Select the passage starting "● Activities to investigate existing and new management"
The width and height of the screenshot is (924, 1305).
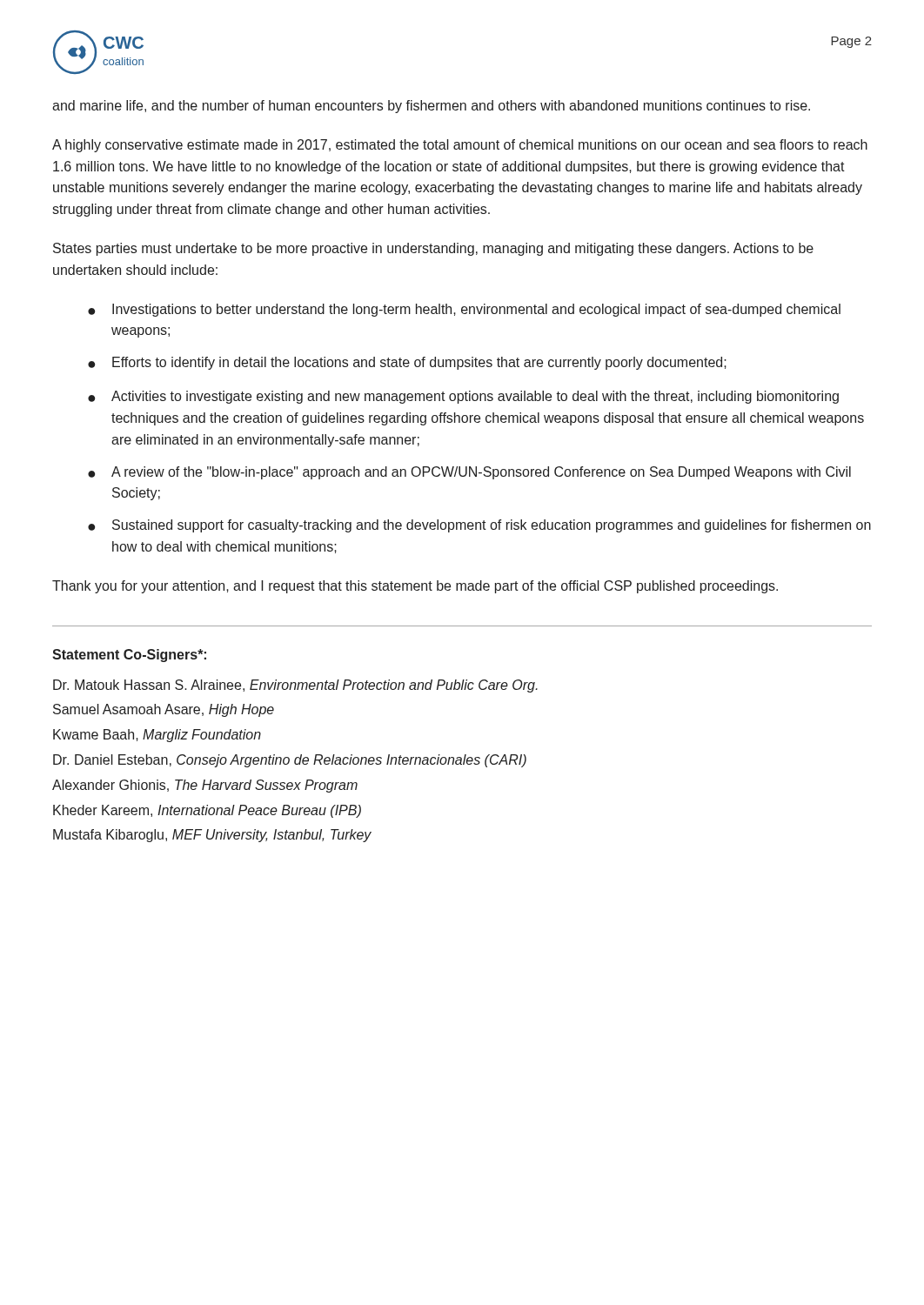[x=479, y=419]
